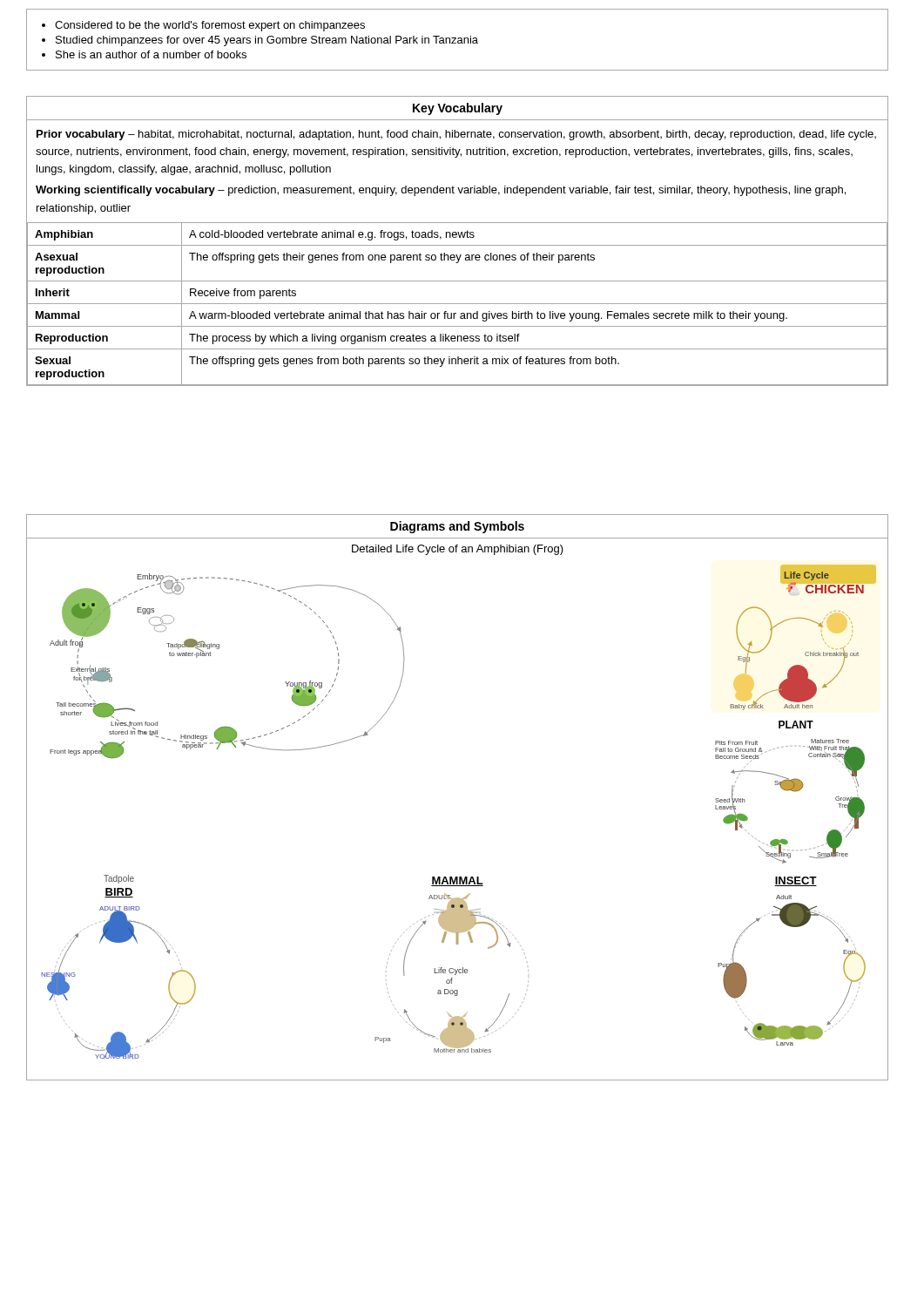
Task: Locate the block of text that opens with "Prior vocabulary – habitat, microhabitat, nocturnal, adaptation, hunt,"
Action: click(x=456, y=151)
